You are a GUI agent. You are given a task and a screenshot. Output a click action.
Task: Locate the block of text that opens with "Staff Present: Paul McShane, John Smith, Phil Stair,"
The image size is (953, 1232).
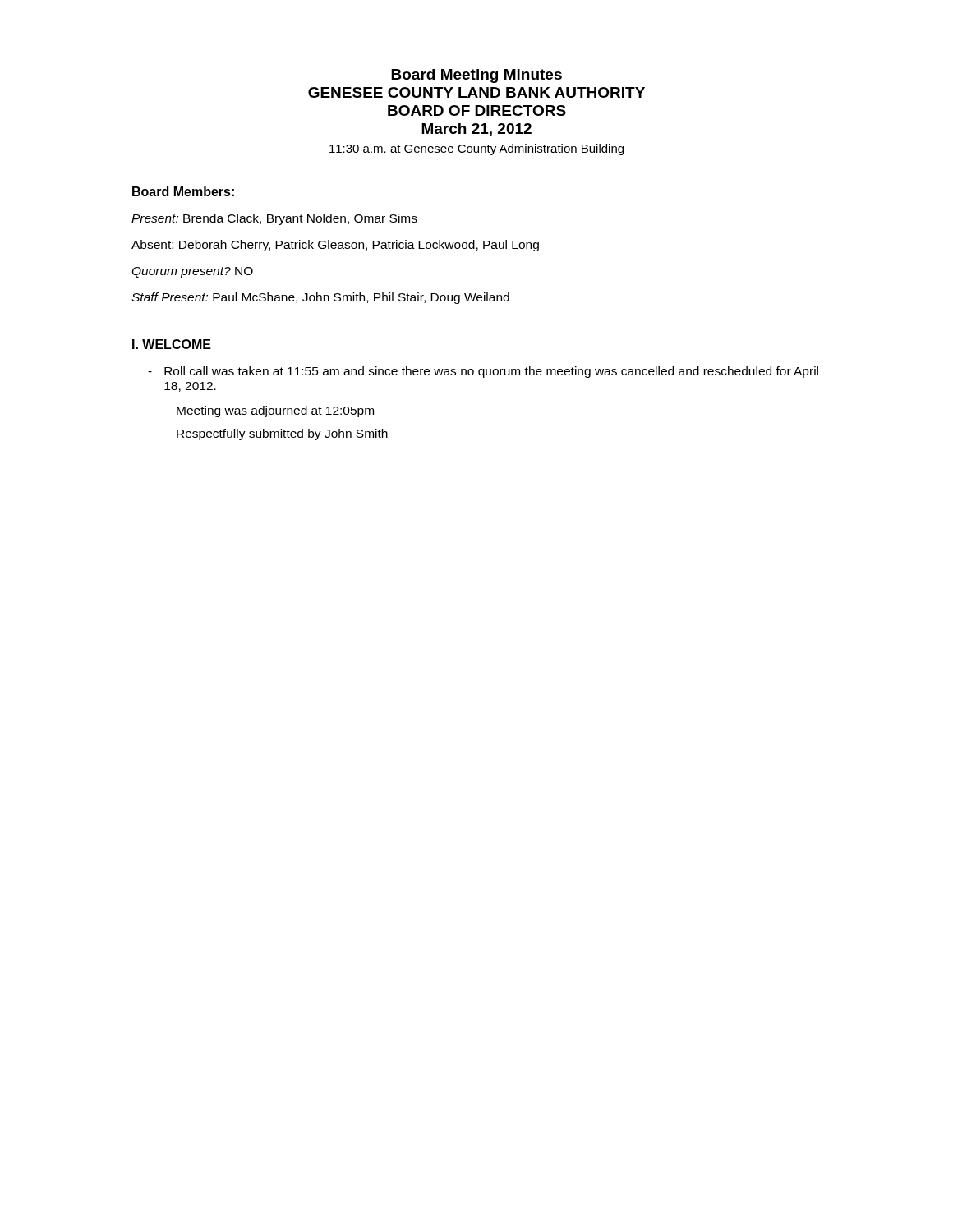(x=321, y=297)
